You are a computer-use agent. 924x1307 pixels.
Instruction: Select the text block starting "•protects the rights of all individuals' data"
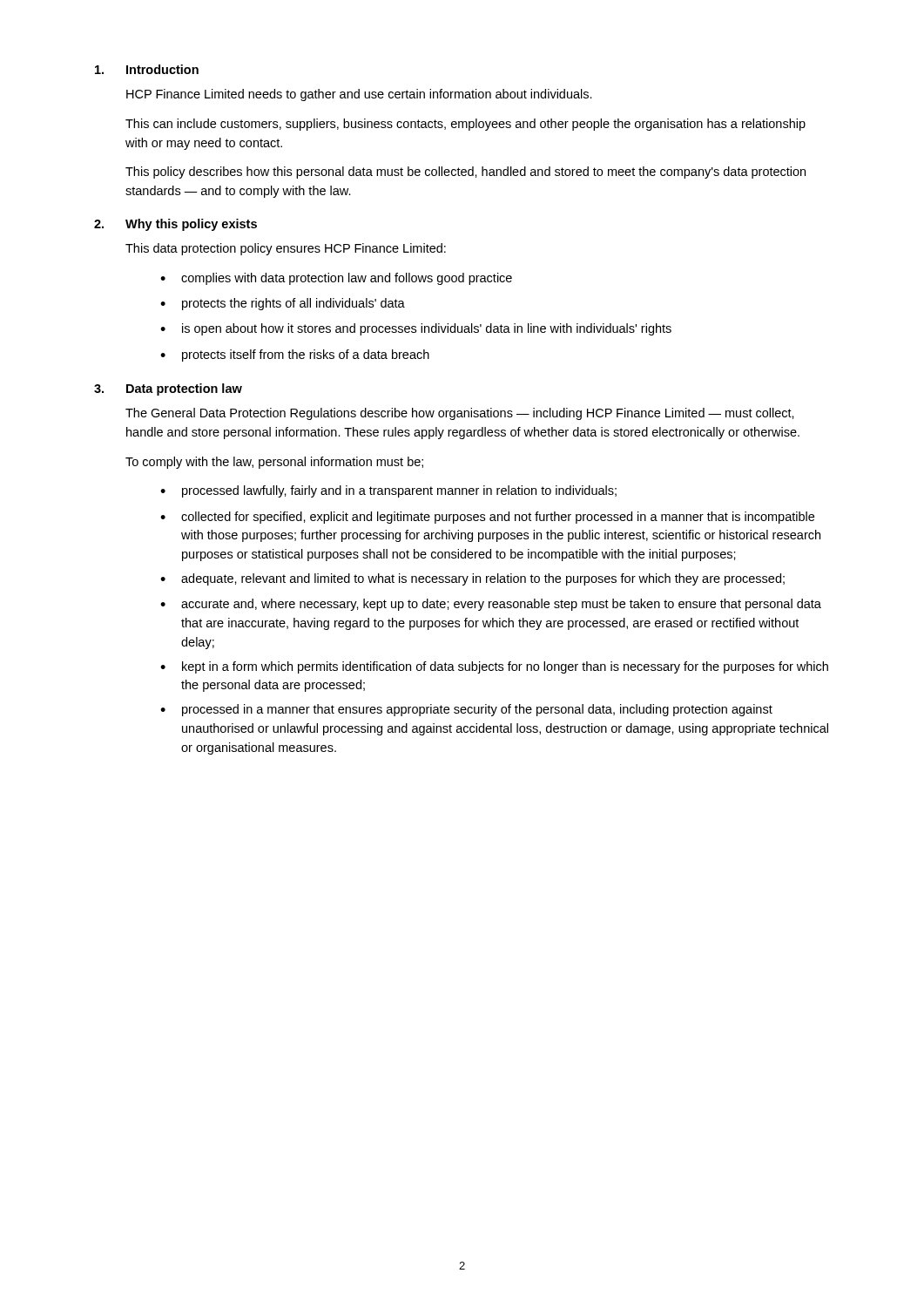pos(283,304)
